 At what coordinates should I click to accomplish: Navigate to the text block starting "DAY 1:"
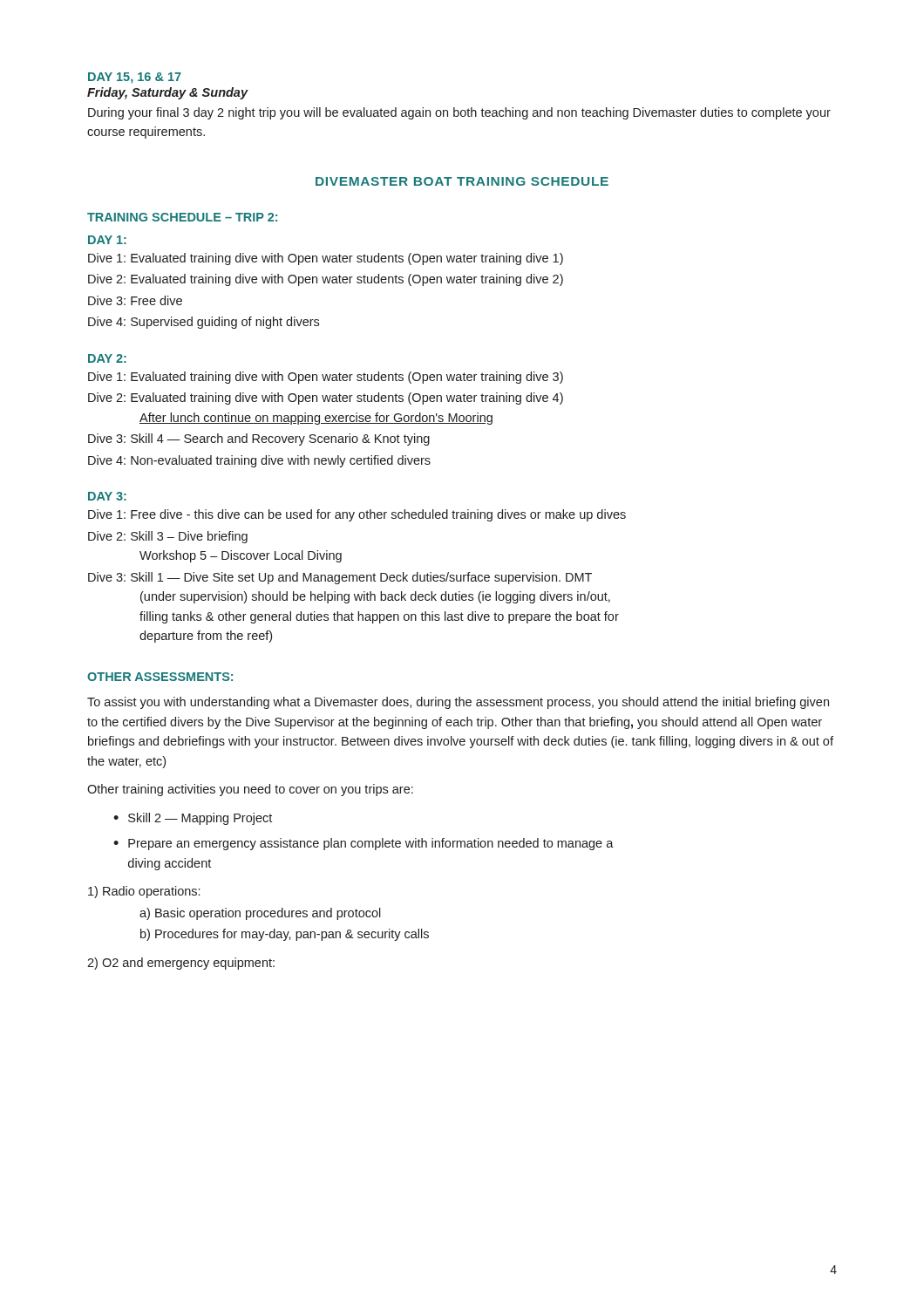point(107,240)
